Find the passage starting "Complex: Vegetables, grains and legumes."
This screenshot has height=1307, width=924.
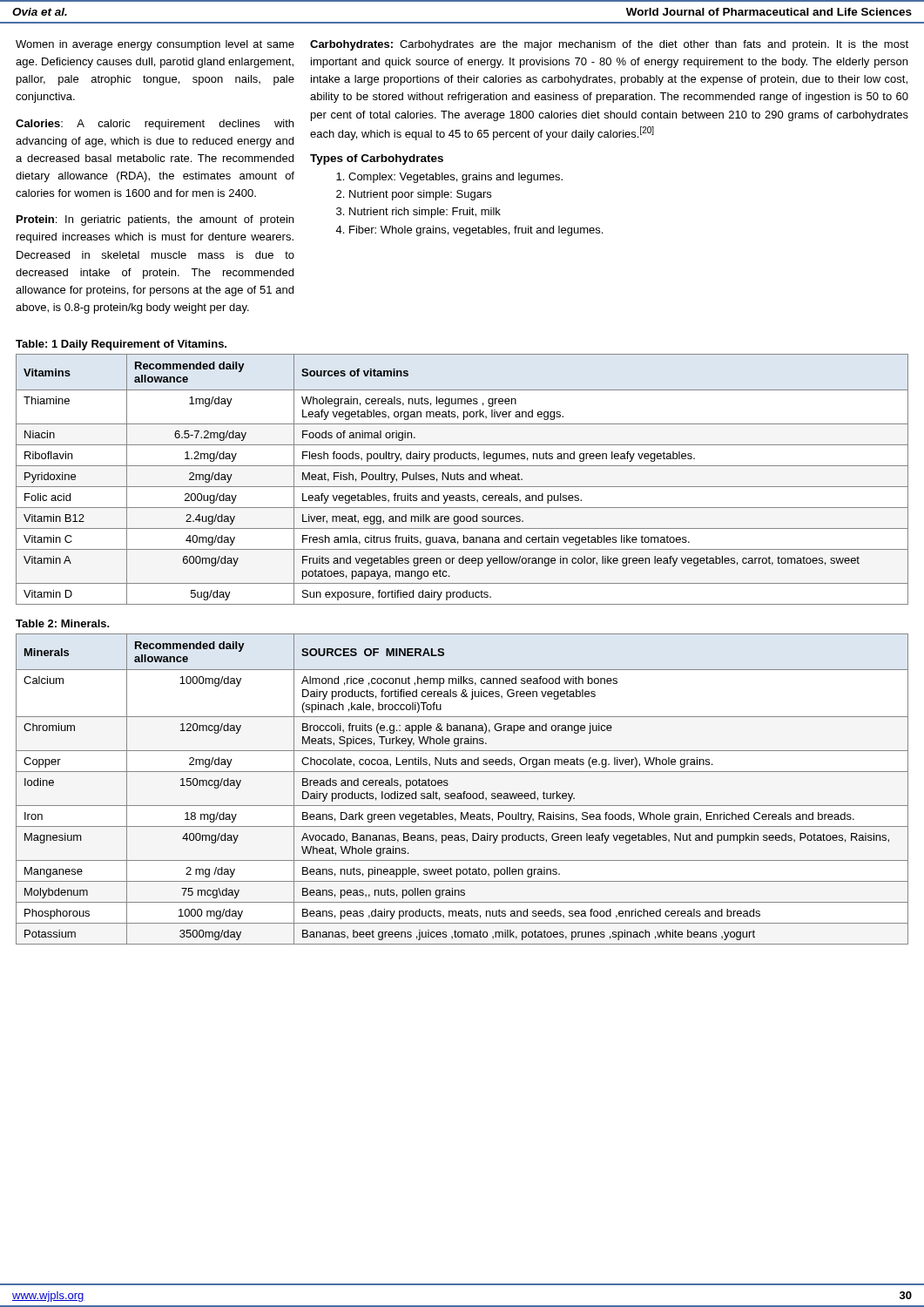point(456,177)
